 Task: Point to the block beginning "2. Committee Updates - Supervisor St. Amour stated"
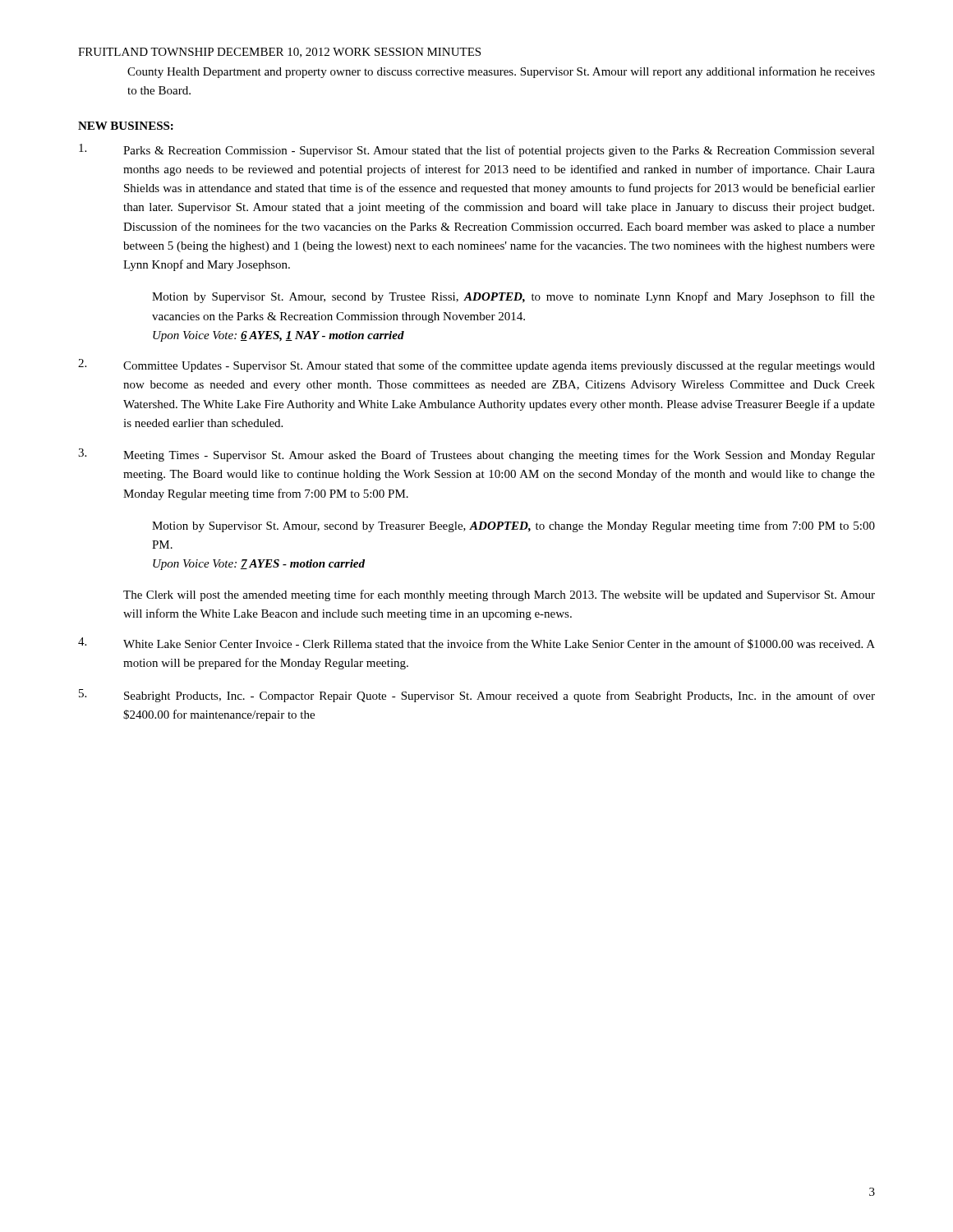click(x=476, y=395)
